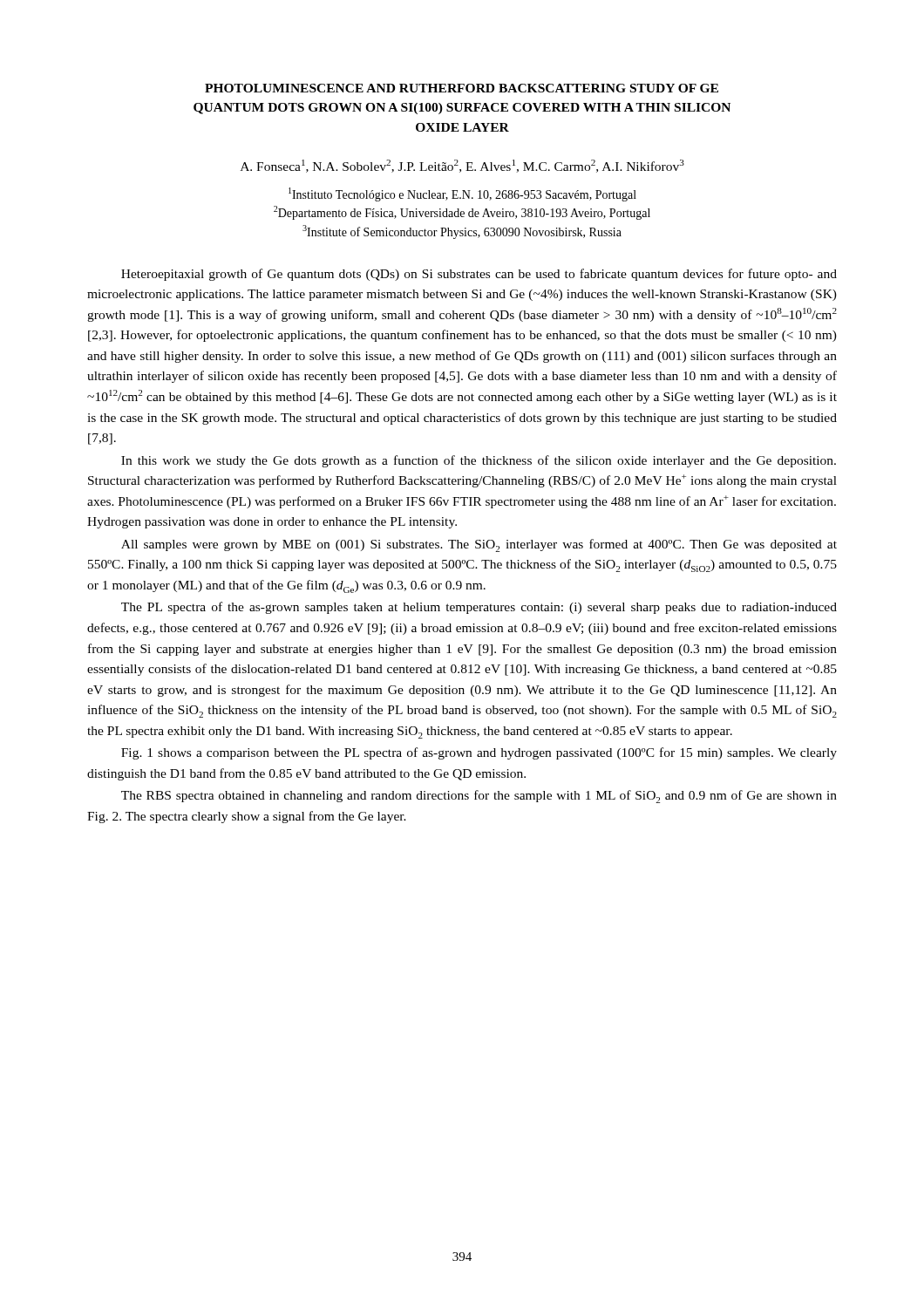Click on the region starting "The RBS spectra"
This screenshot has width=924, height=1308.
(462, 805)
